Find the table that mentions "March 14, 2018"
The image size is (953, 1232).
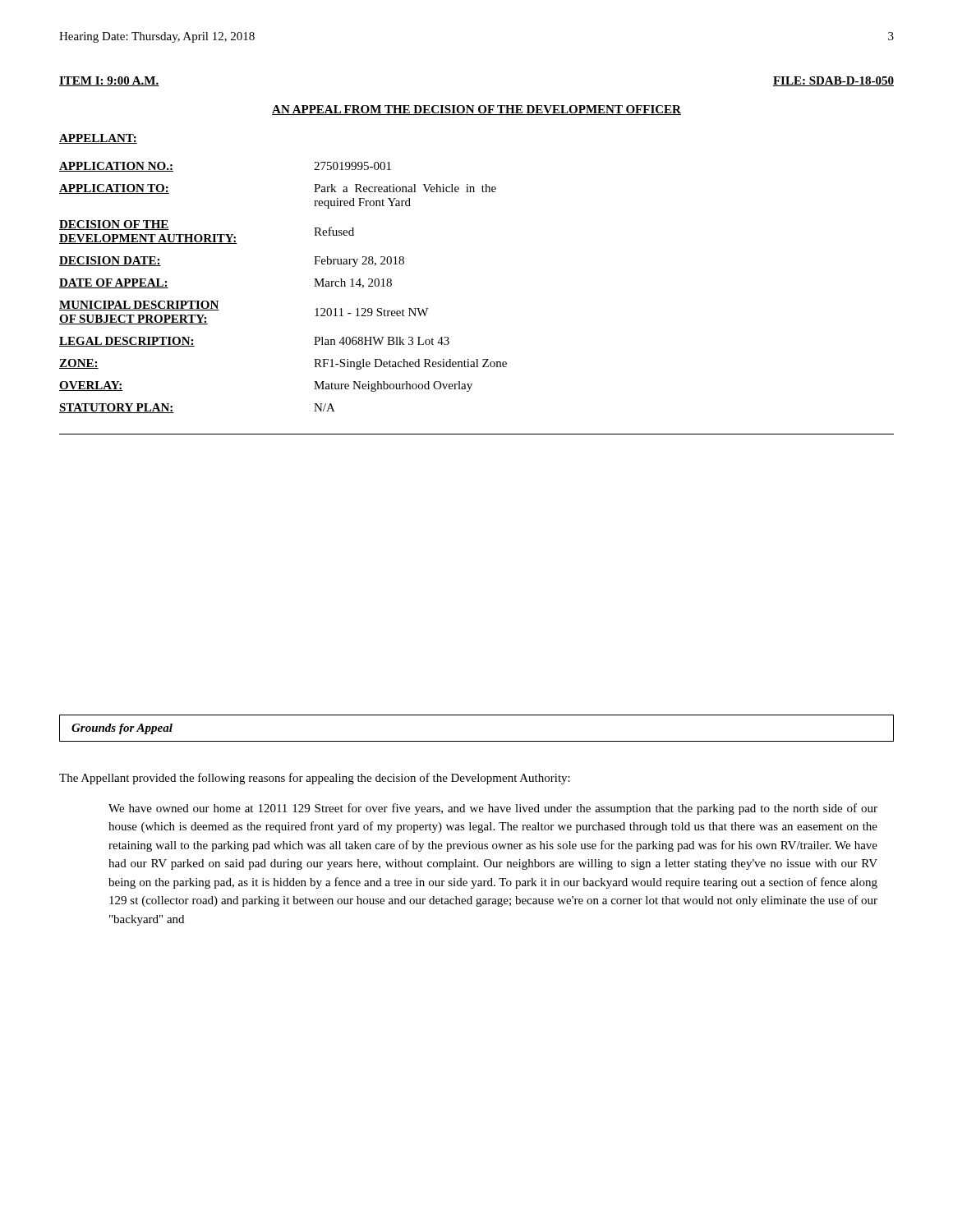476,287
